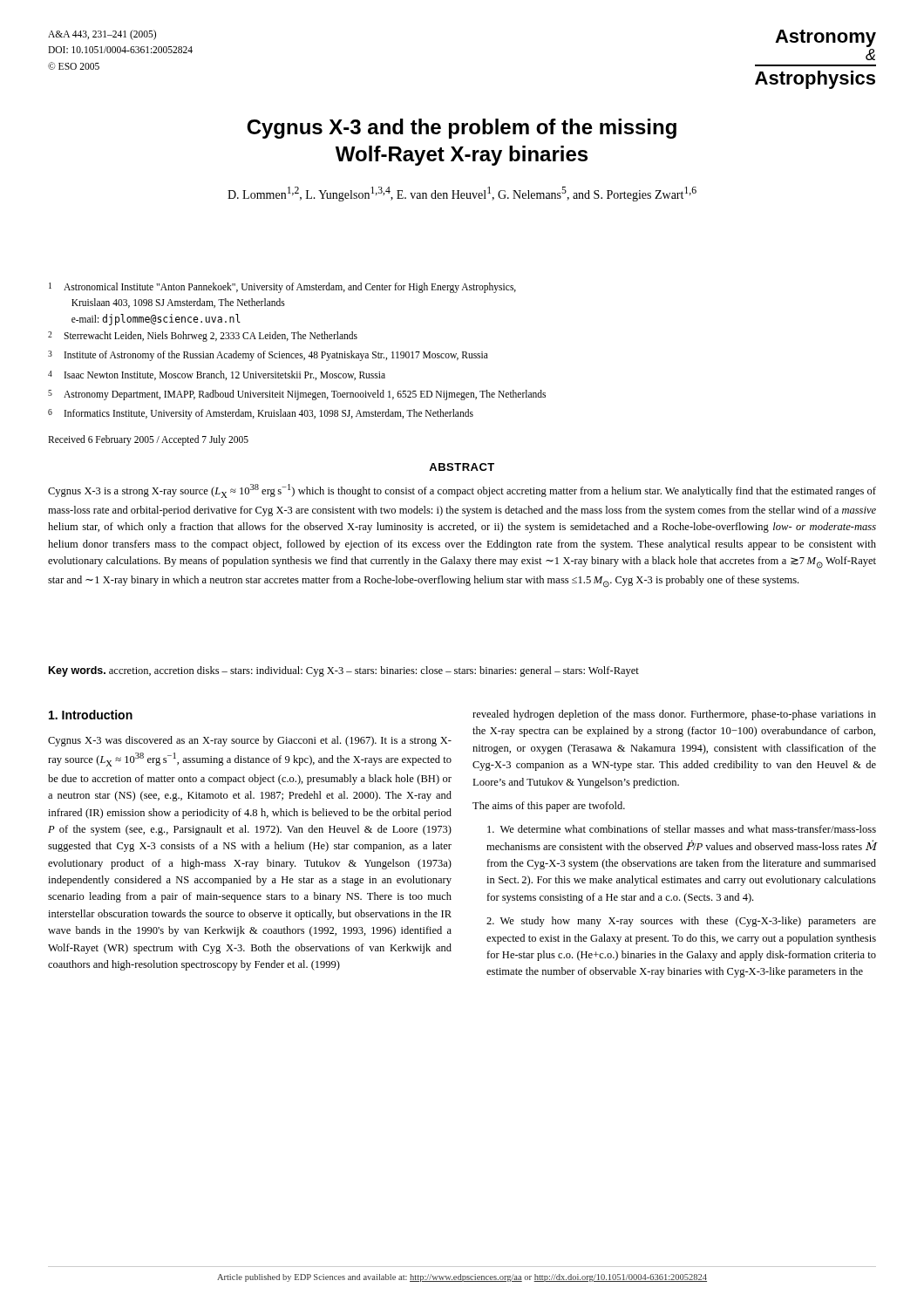Find the region starting "We determine what"

(681, 862)
